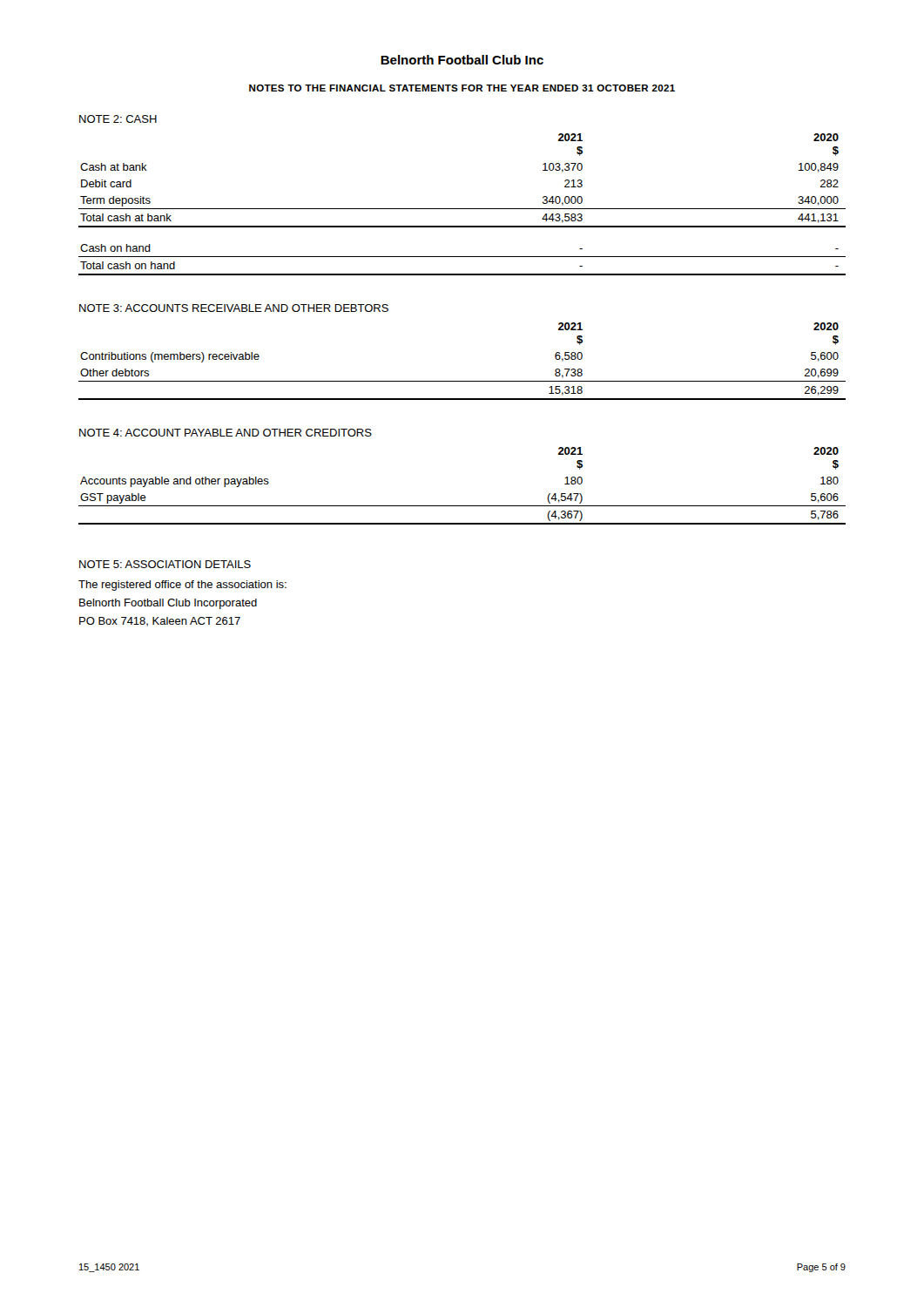Select the title that reads "Belnorth Football Club"
Image resolution: width=924 pixels, height=1307 pixels.
462,60
